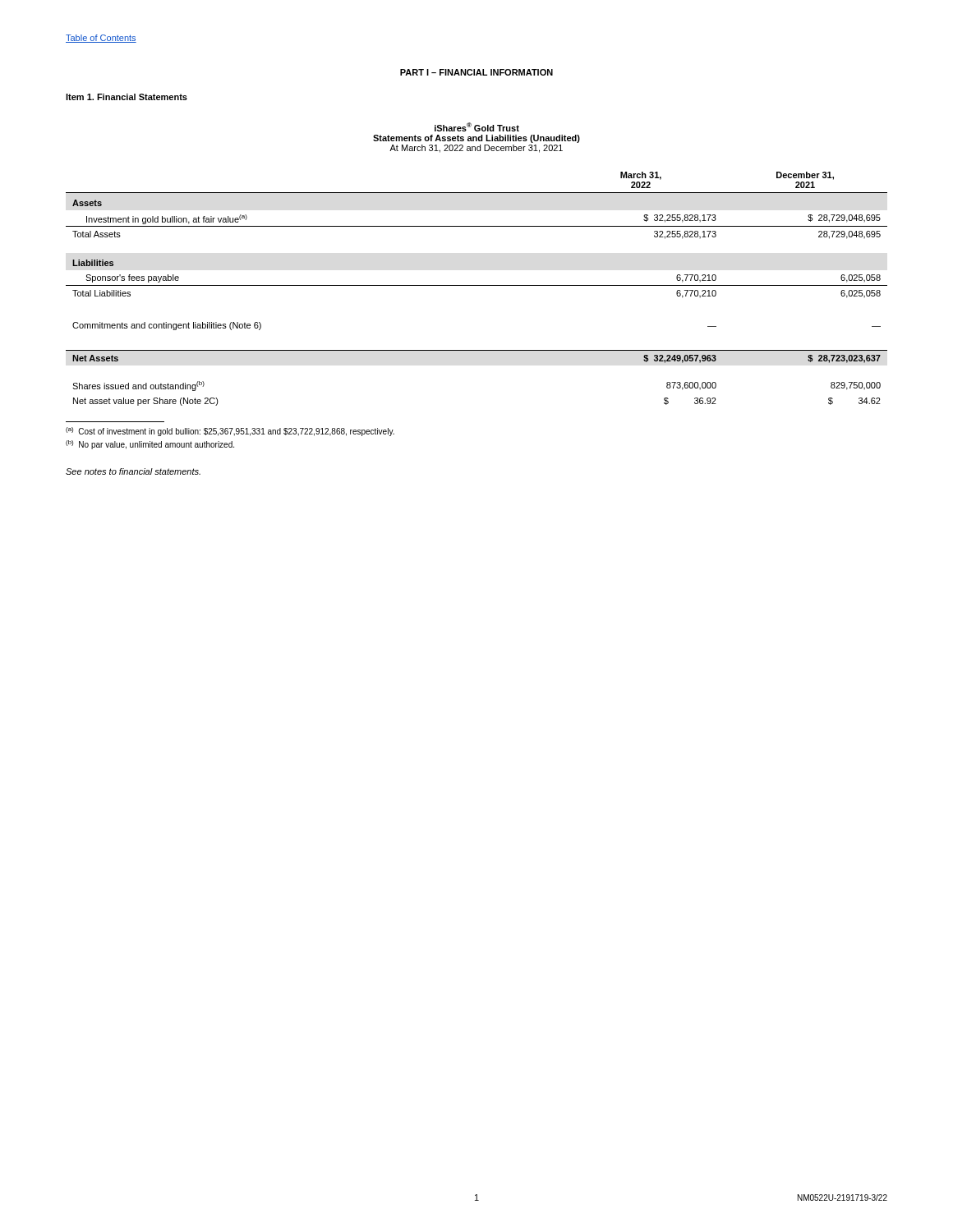This screenshot has height=1232, width=953.
Task: Locate the text starting "See notes to financial statements."
Action: [x=134, y=471]
